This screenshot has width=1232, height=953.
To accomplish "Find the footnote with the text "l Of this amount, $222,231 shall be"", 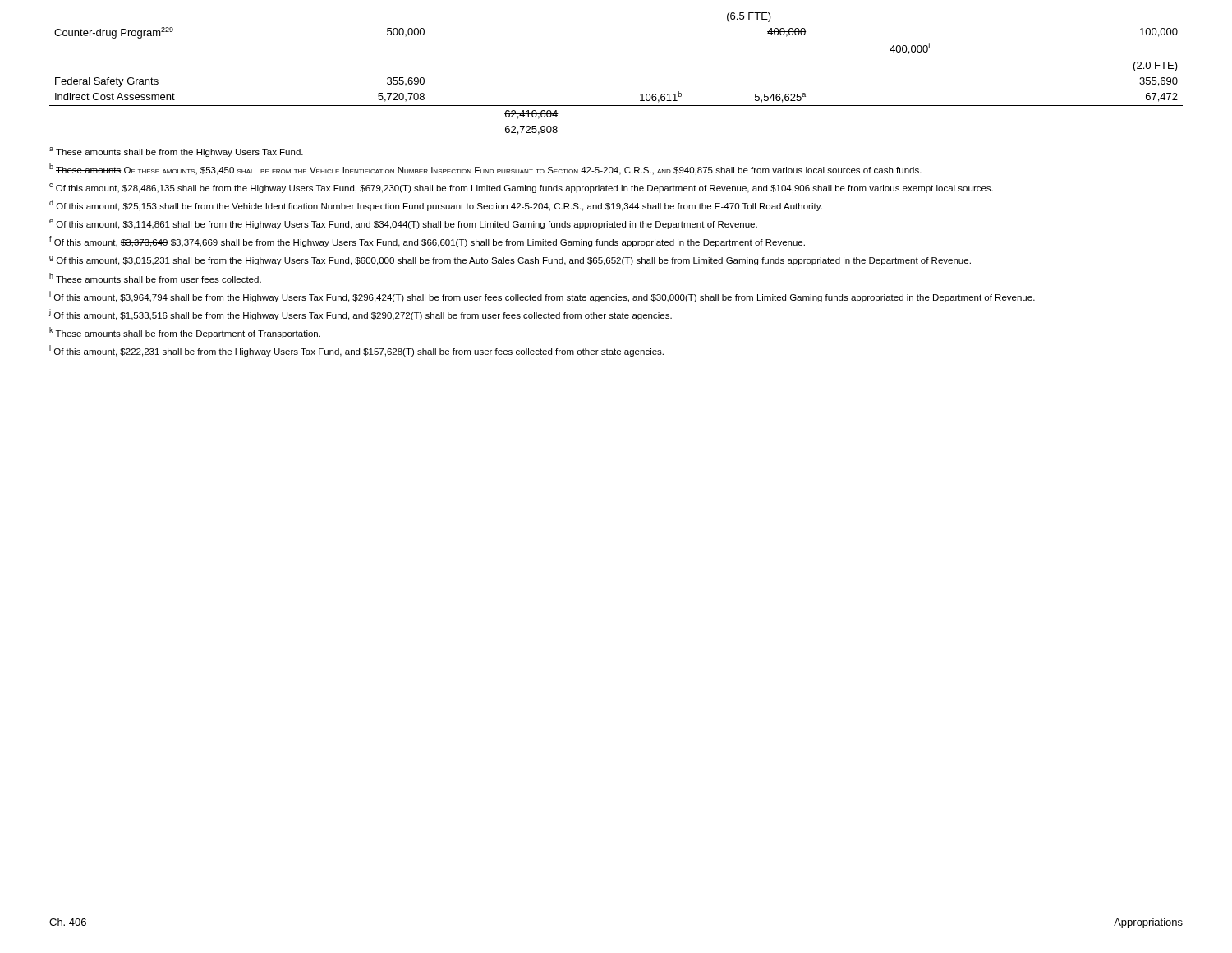I will (x=357, y=350).
